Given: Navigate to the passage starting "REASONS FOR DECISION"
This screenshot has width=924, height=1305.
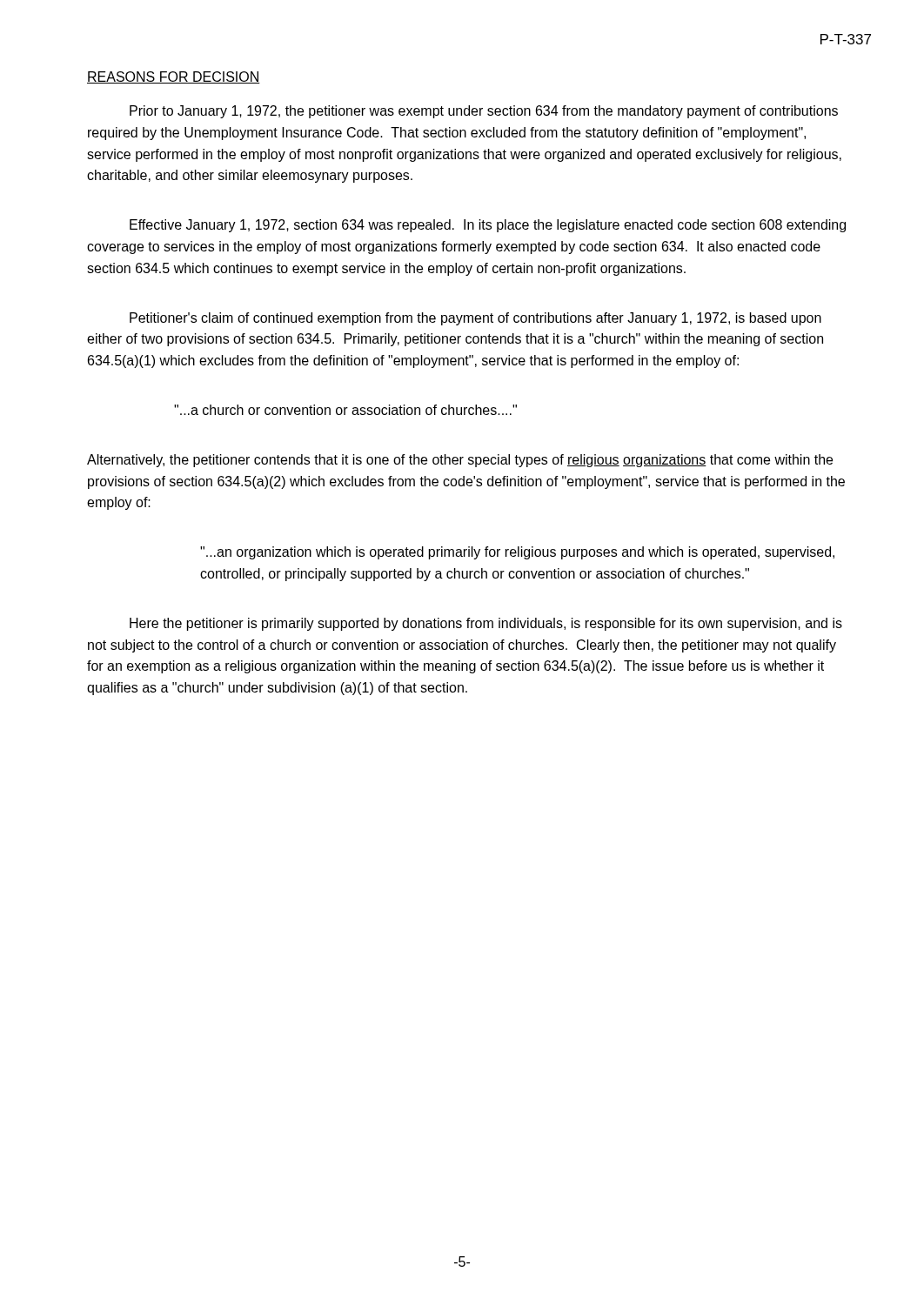Looking at the screenshot, I should click(173, 77).
